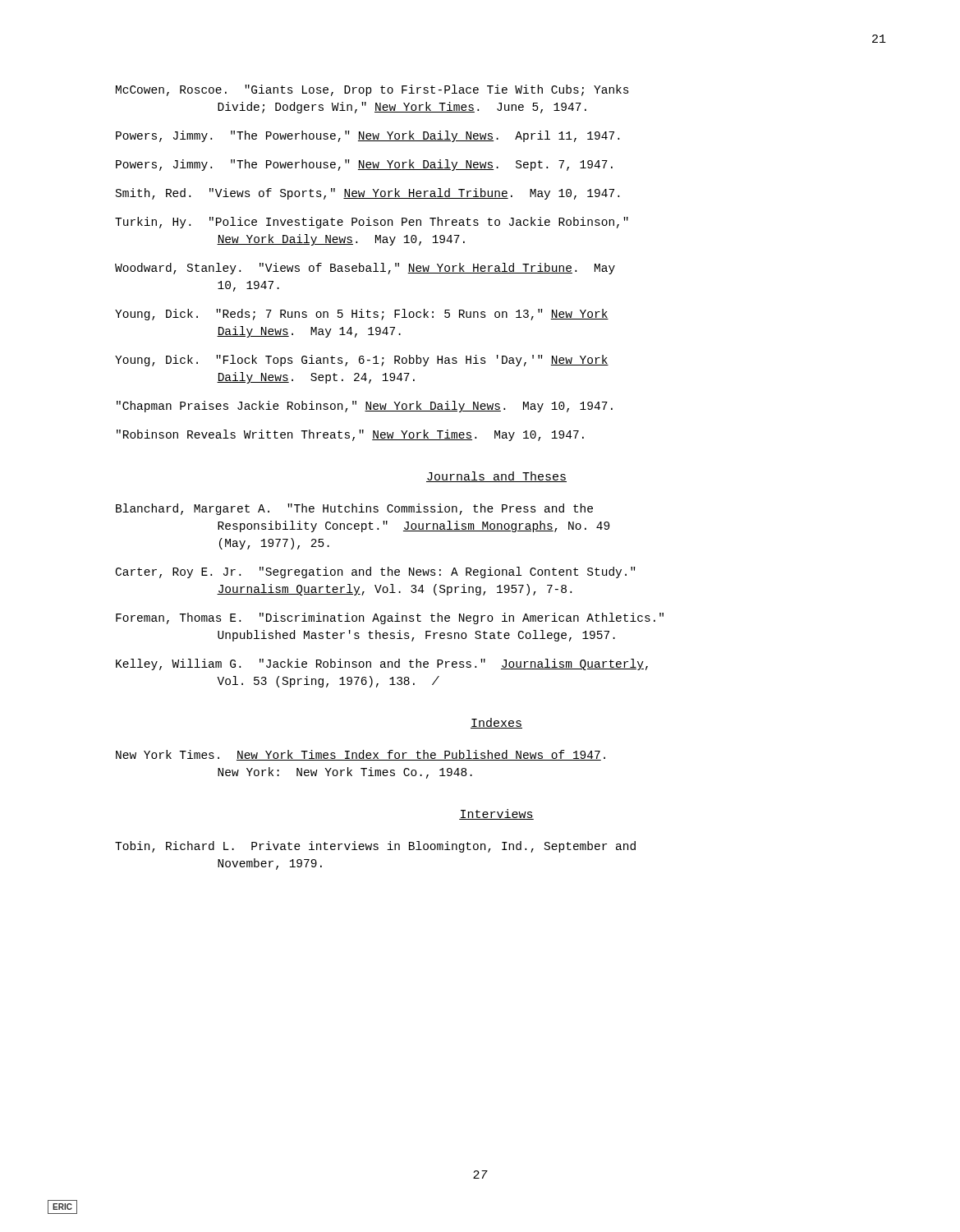Select the list item that reads "Foreman, Thomas E. "Discrimination Against the Negro in"
960x1232 pixels.
(x=390, y=627)
